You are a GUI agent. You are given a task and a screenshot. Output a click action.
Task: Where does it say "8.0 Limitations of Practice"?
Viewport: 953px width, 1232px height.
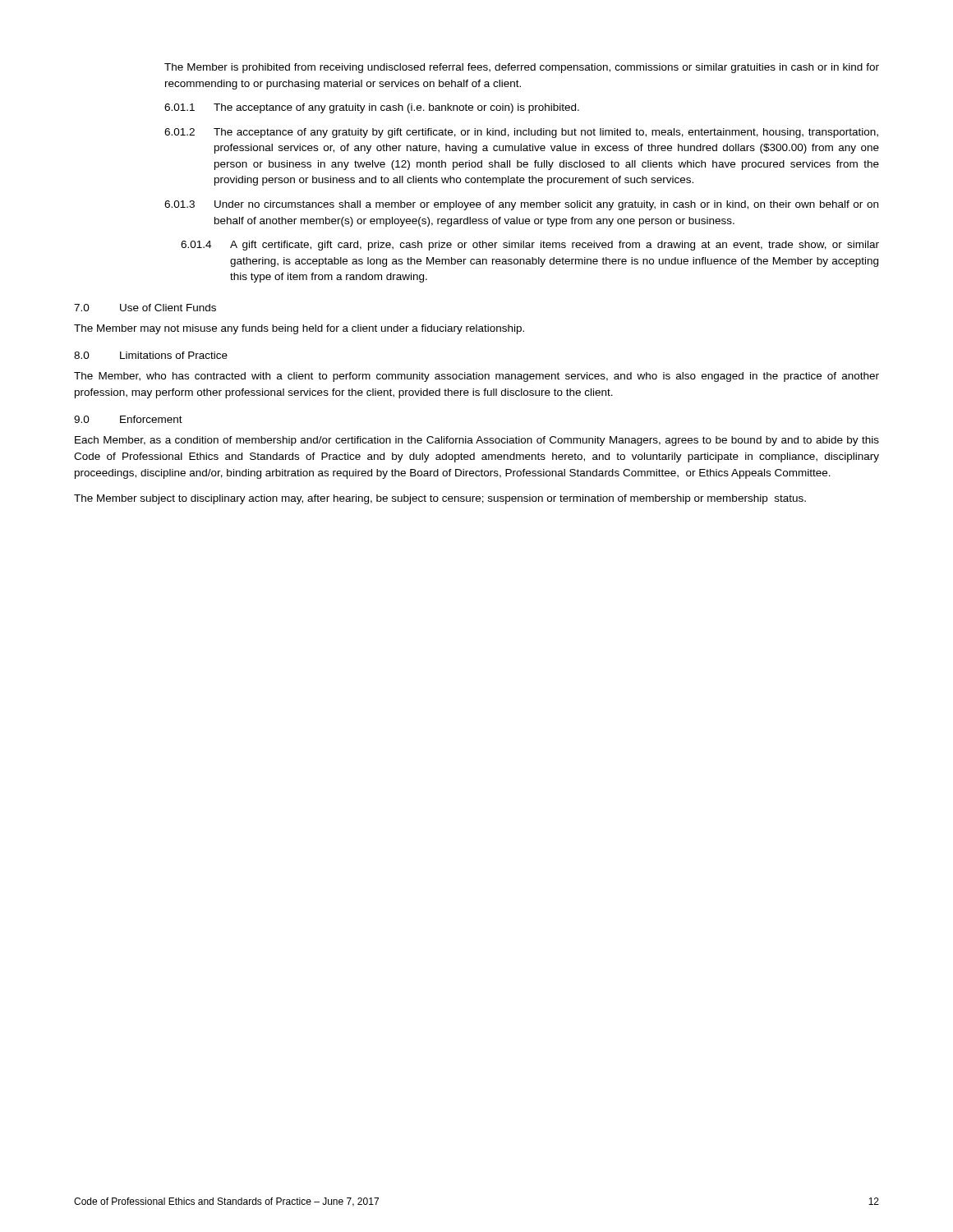(151, 355)
